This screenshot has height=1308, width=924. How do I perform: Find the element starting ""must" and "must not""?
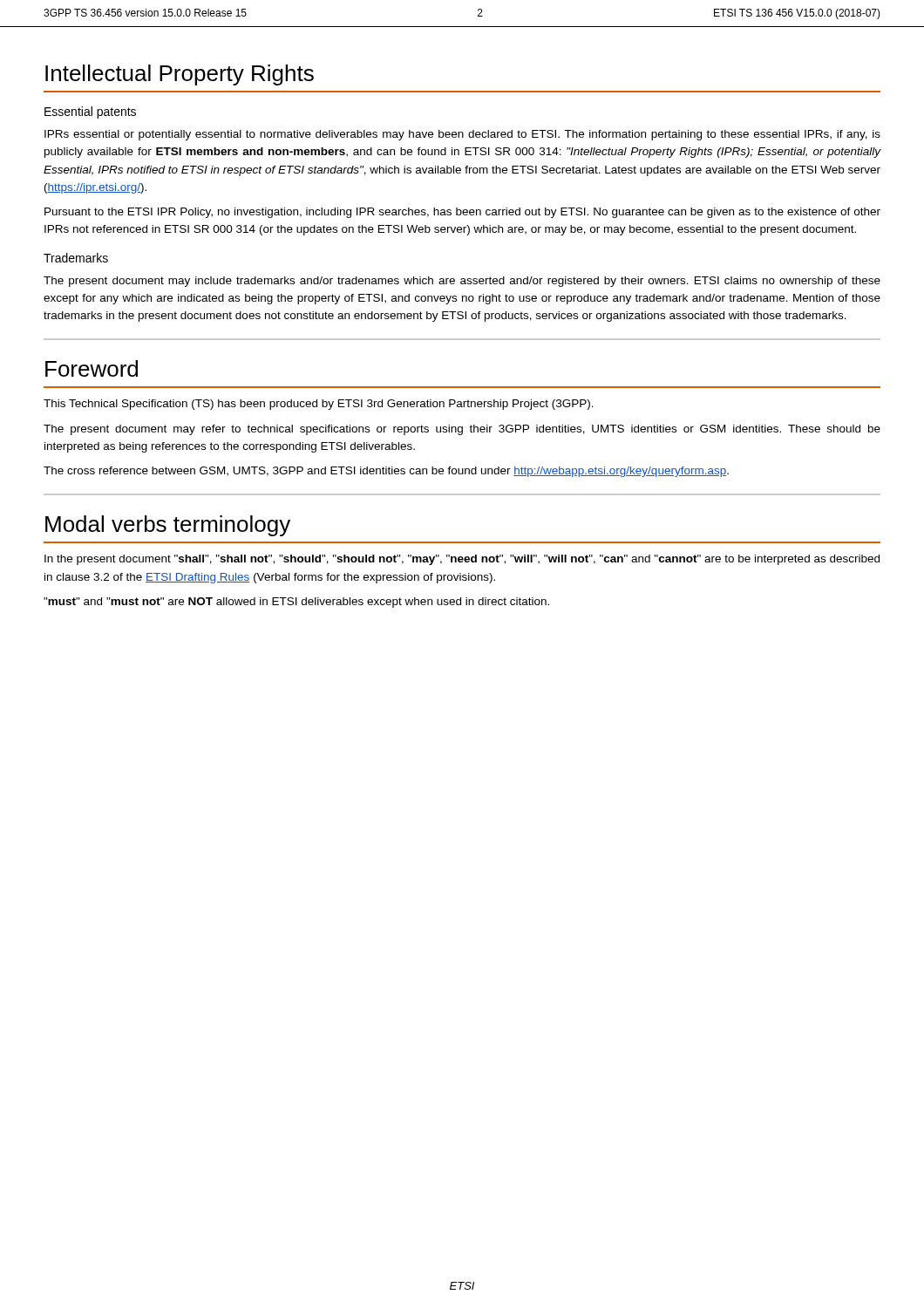(x=297, y=601)
